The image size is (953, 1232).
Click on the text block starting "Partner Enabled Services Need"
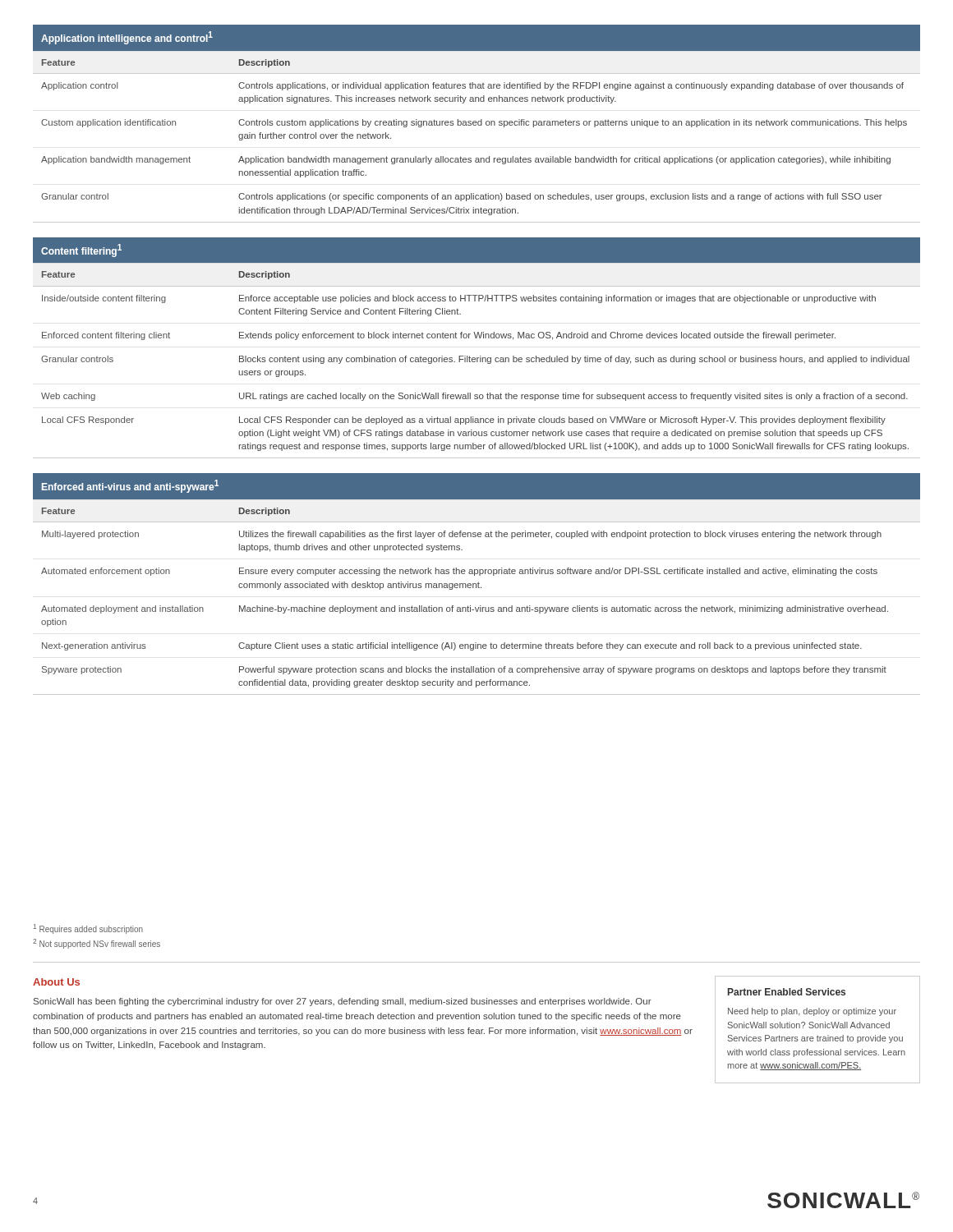[817, 1029]
